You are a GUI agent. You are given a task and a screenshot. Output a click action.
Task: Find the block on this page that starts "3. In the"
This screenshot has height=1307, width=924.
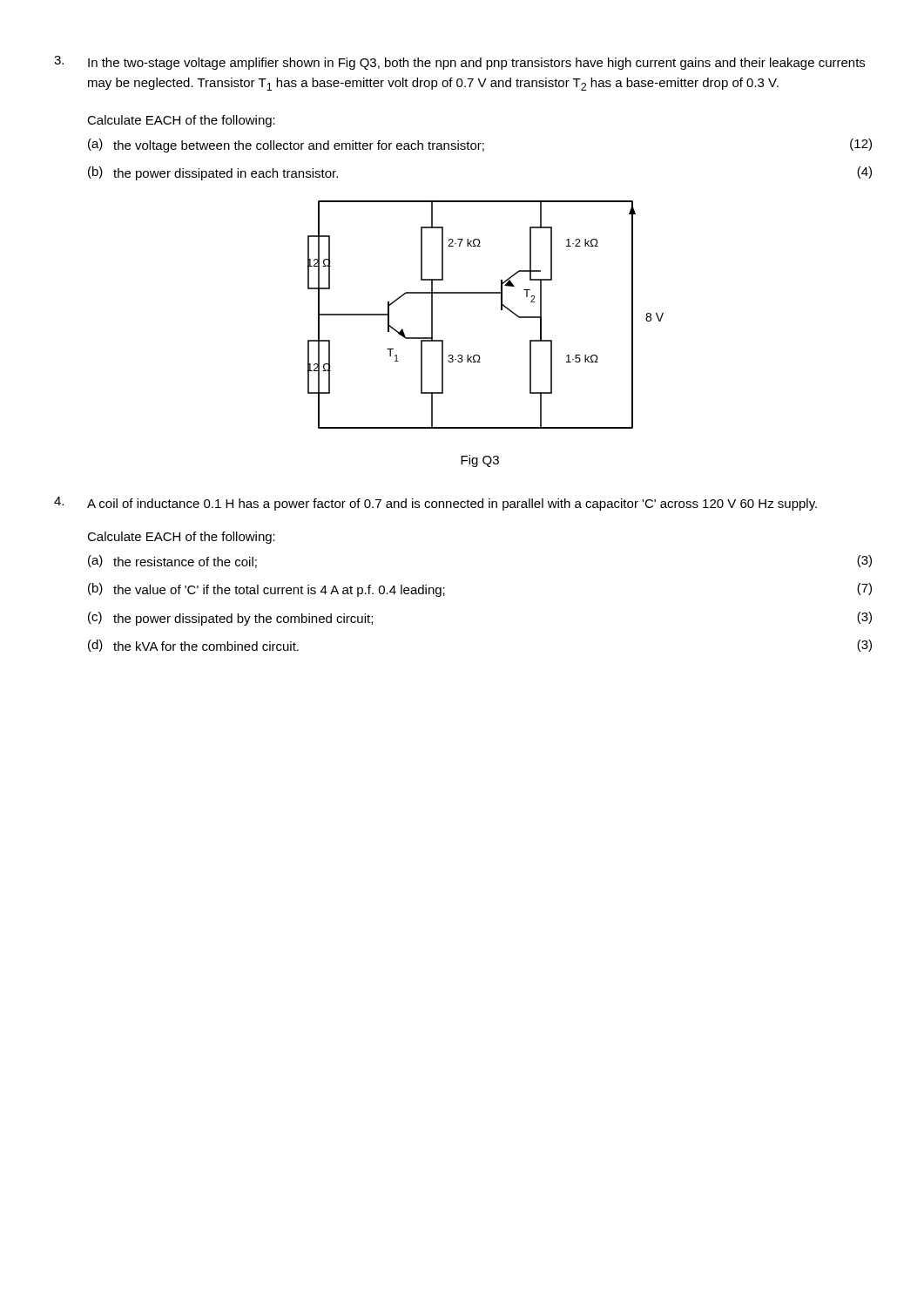point(463,74)
